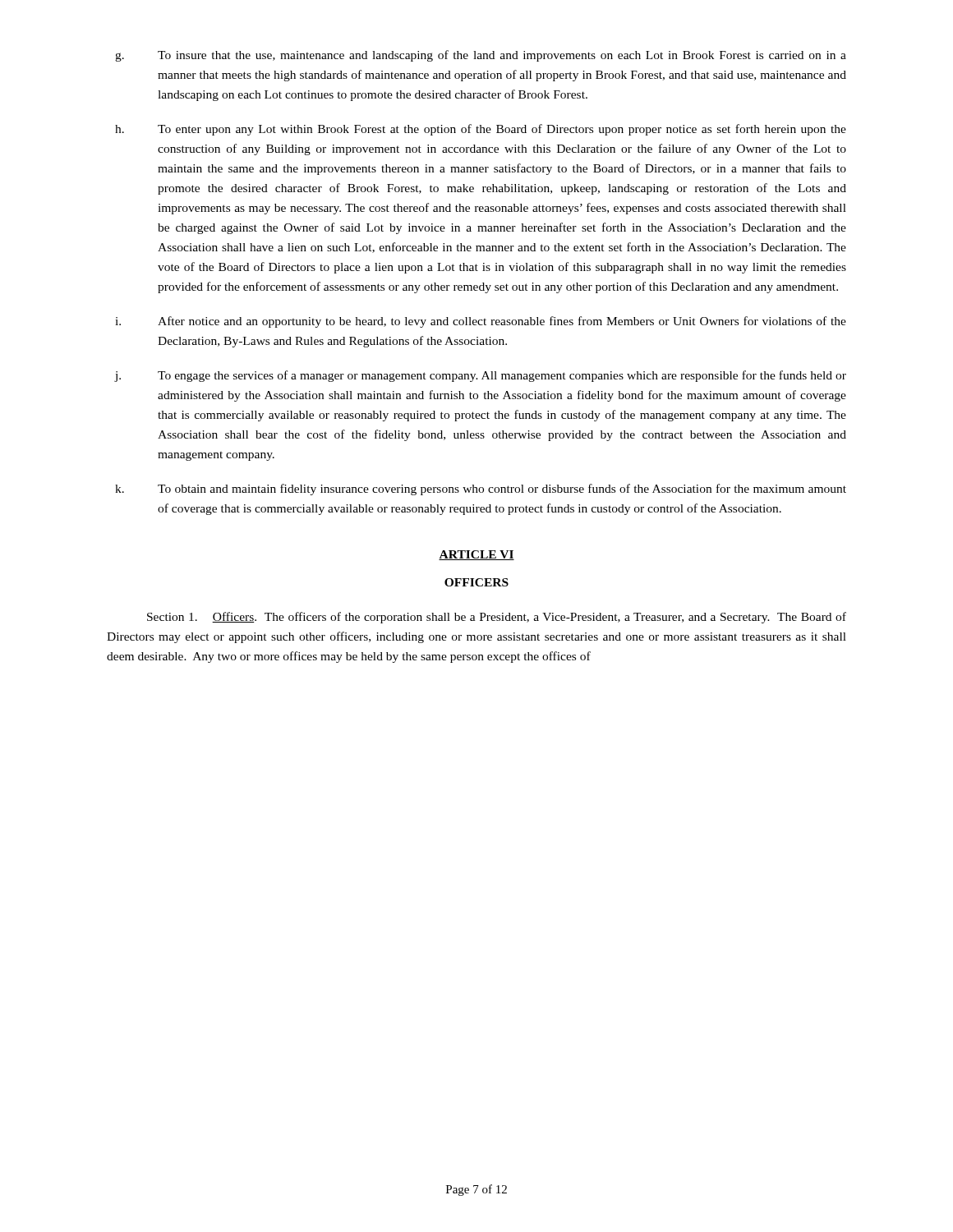Point to the block beginning "h. To enter upon any"

(x=476, y=208)
